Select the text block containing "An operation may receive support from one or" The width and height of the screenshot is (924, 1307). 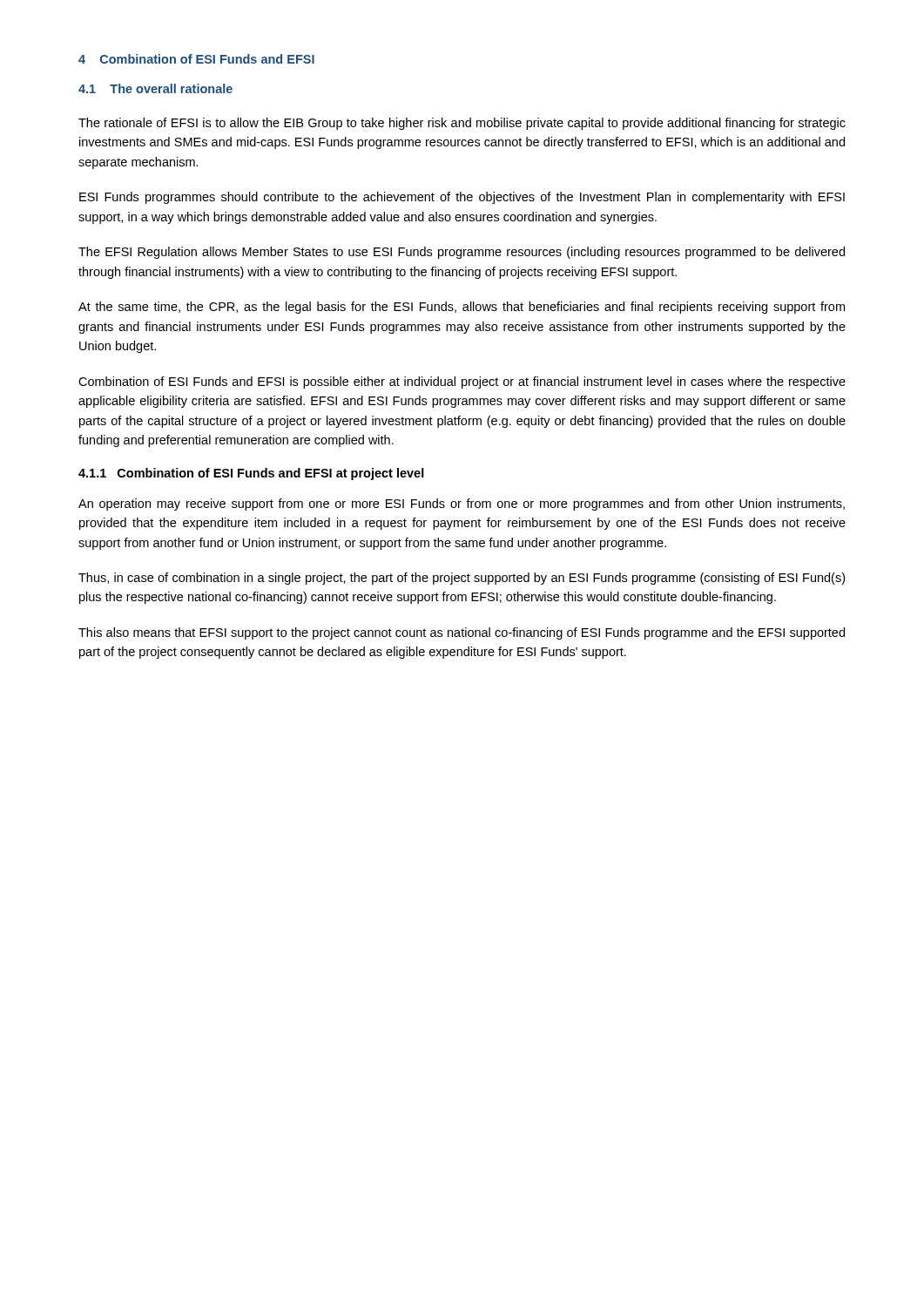click(x=462, y=523)
